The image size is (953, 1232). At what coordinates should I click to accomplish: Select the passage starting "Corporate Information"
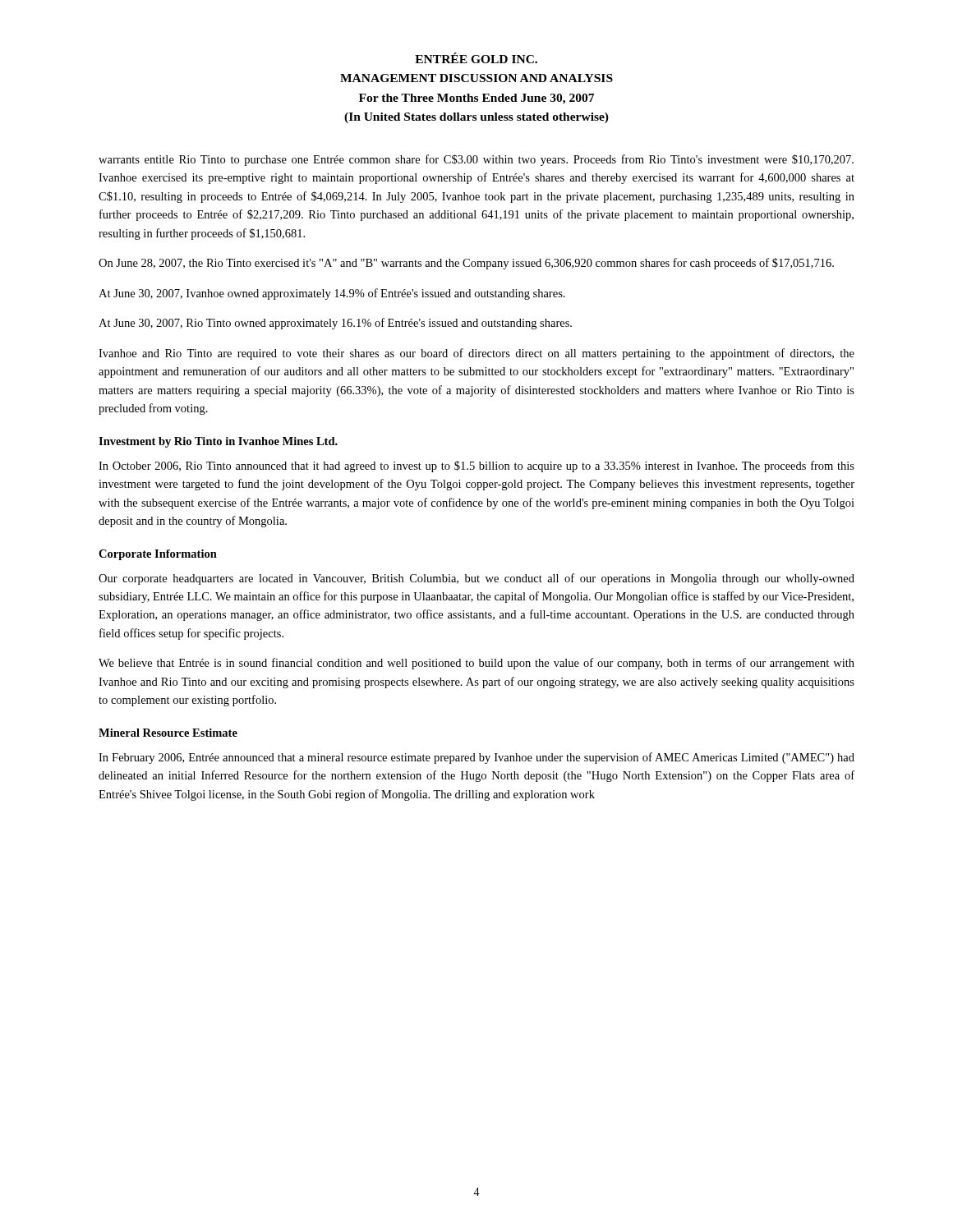[158, 553]
